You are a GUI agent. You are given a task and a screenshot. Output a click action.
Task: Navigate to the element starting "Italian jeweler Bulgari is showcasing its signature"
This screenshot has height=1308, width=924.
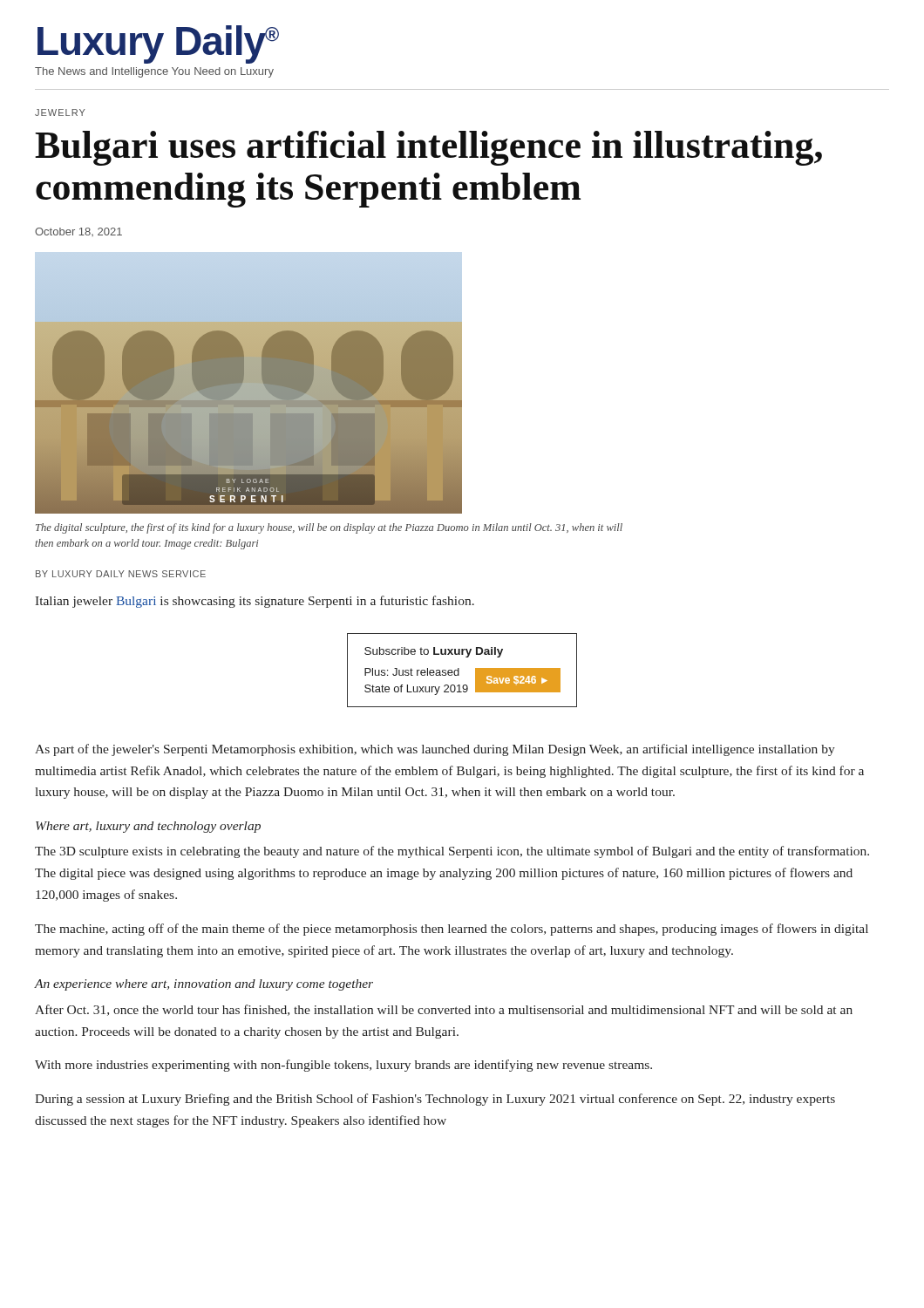tap(462, 601)
